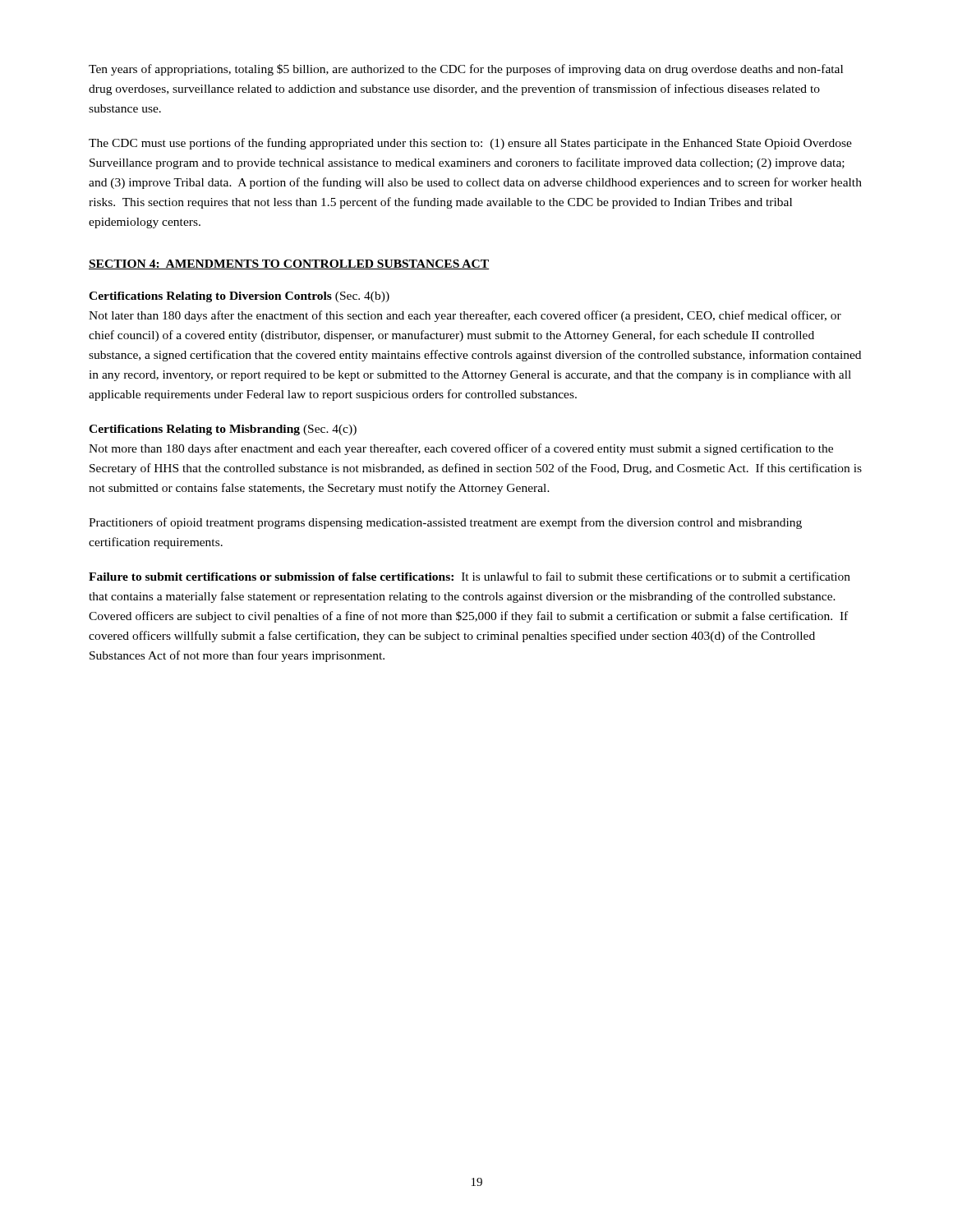Viewport: 953px width, 1232px height.
Task: Point to the passage starting "Ten years of appropriations, totaling $5 billion, are"
Action: 466,88
